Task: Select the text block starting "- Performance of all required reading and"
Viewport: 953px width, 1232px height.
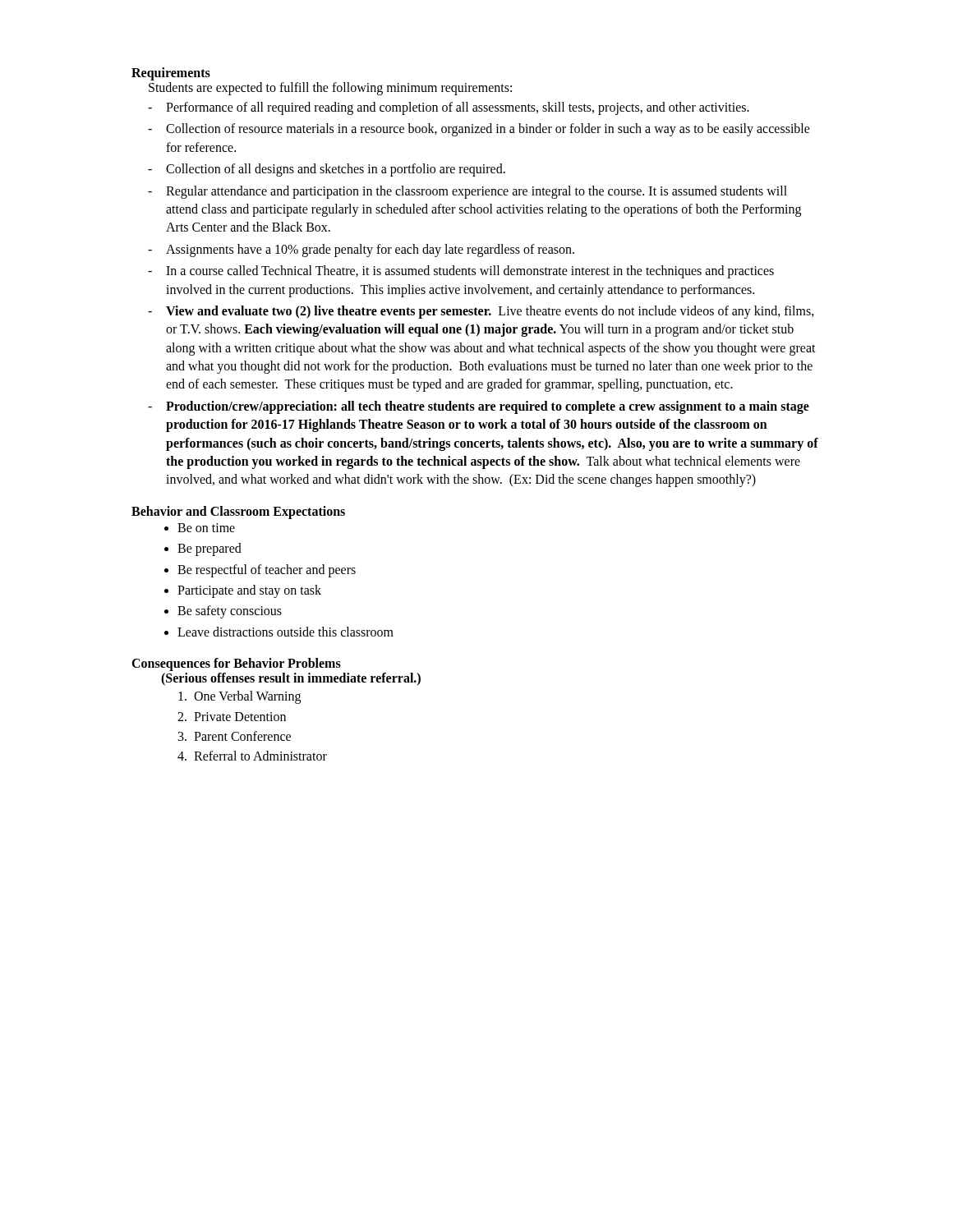Action: (x=485, y=108)
